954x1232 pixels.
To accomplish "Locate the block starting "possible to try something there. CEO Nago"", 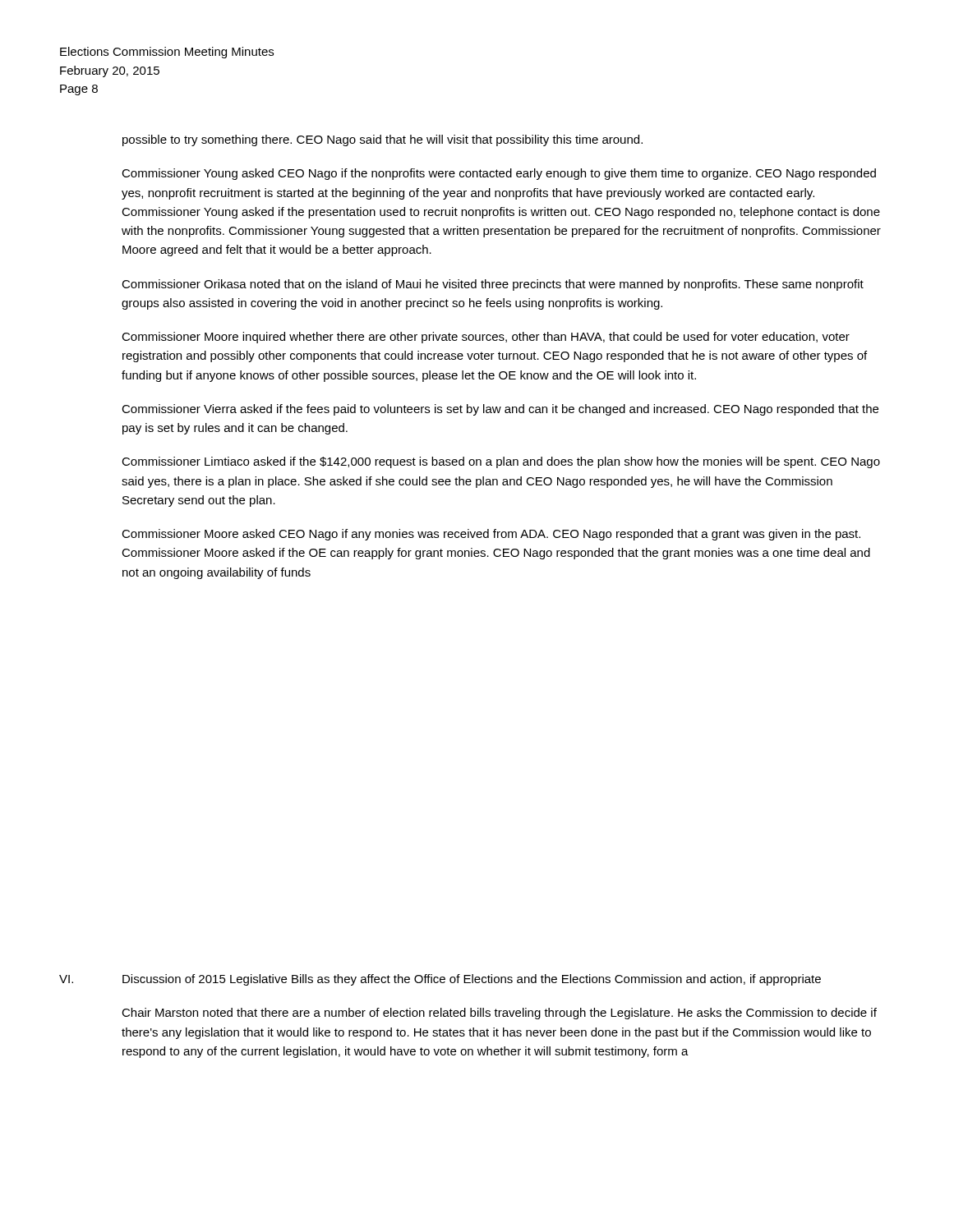I will pyautogui.click(x=383, y=139).
